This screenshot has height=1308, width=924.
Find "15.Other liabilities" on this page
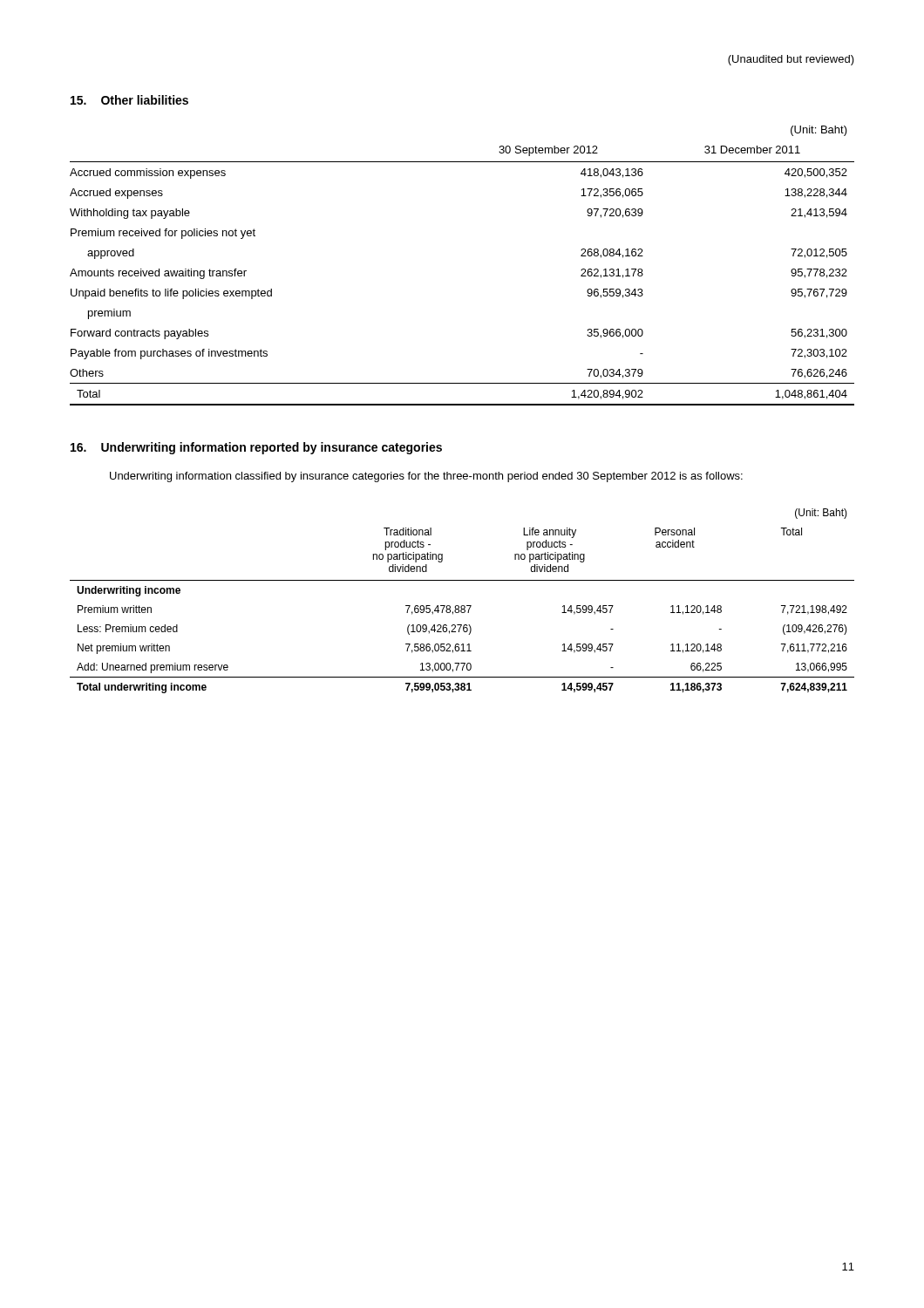pyautogui.click(x=129, y=100)
